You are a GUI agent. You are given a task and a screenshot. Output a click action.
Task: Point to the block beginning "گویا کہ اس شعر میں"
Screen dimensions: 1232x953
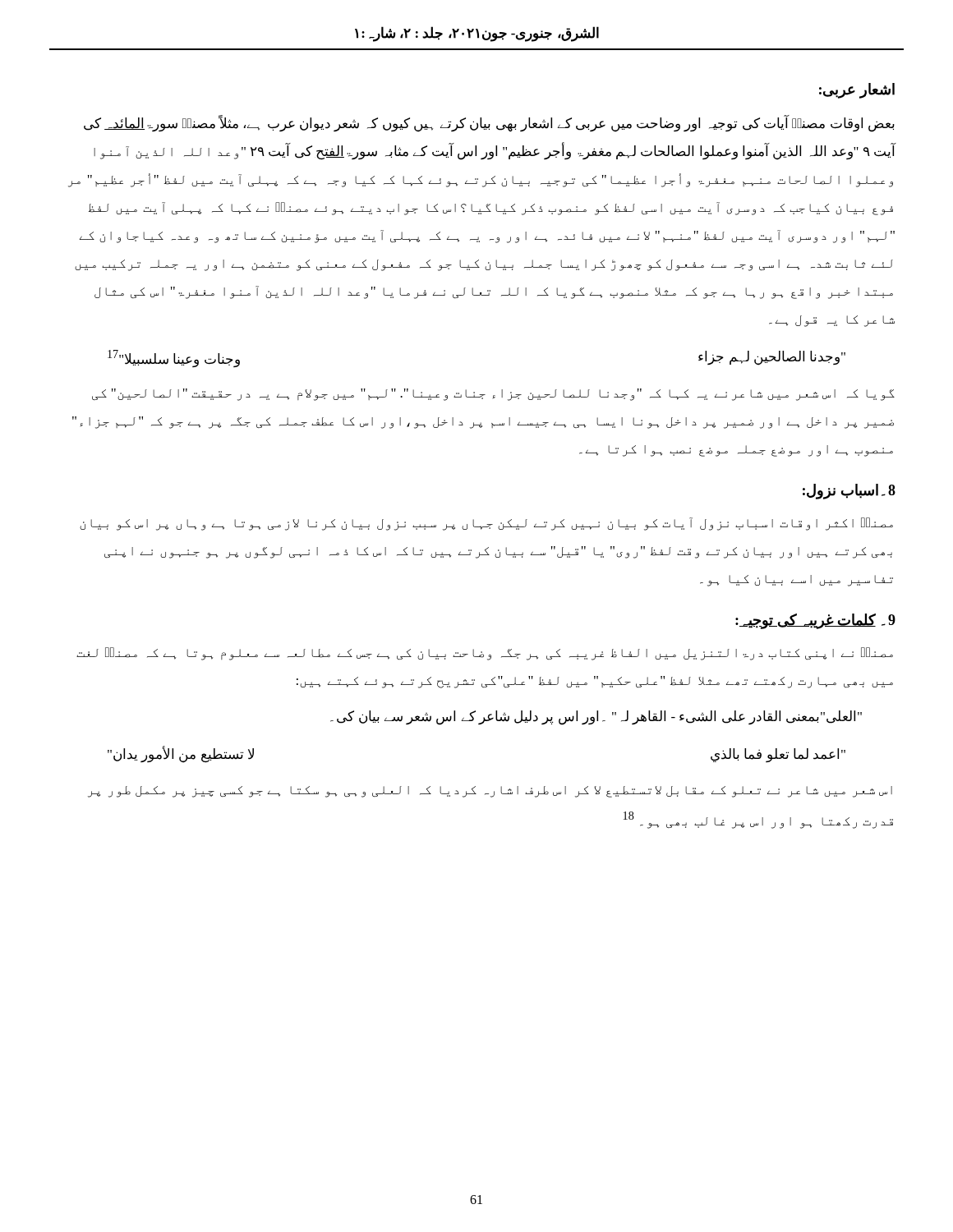coord(484,421)
